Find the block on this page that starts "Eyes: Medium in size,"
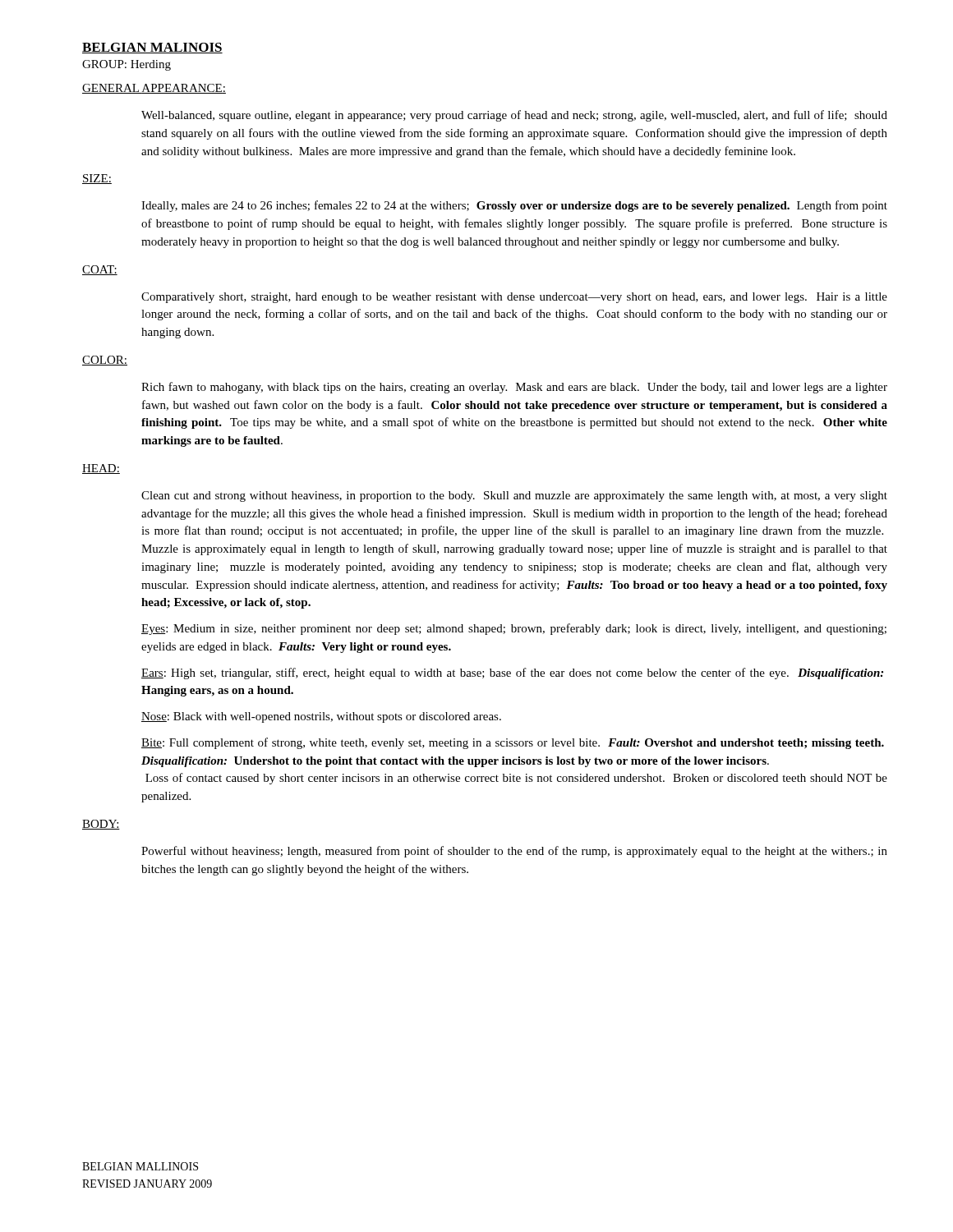This screenshot has height=1232, width=953. pos(514,637)
